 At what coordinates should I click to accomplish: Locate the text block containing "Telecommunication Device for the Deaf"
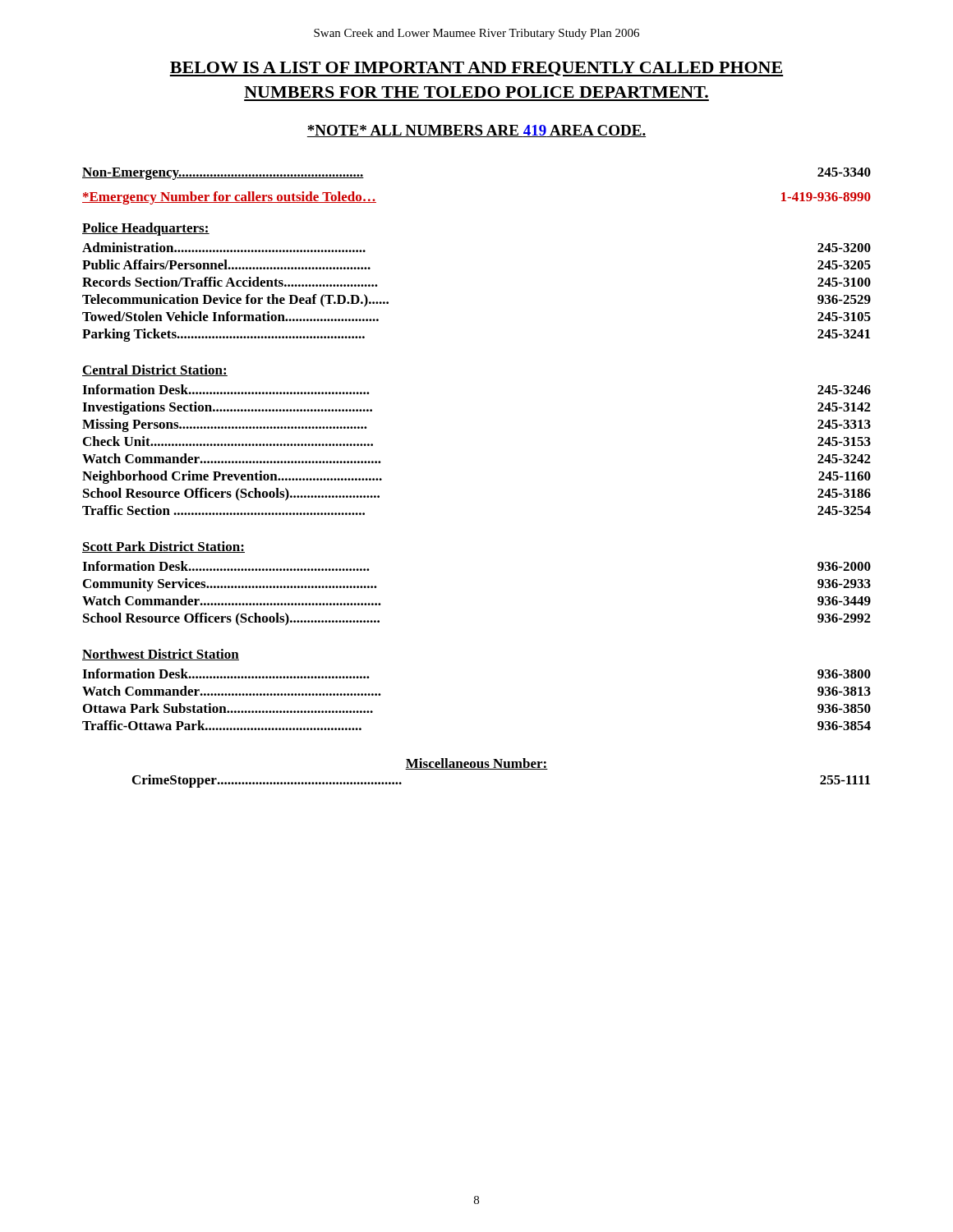236,300
